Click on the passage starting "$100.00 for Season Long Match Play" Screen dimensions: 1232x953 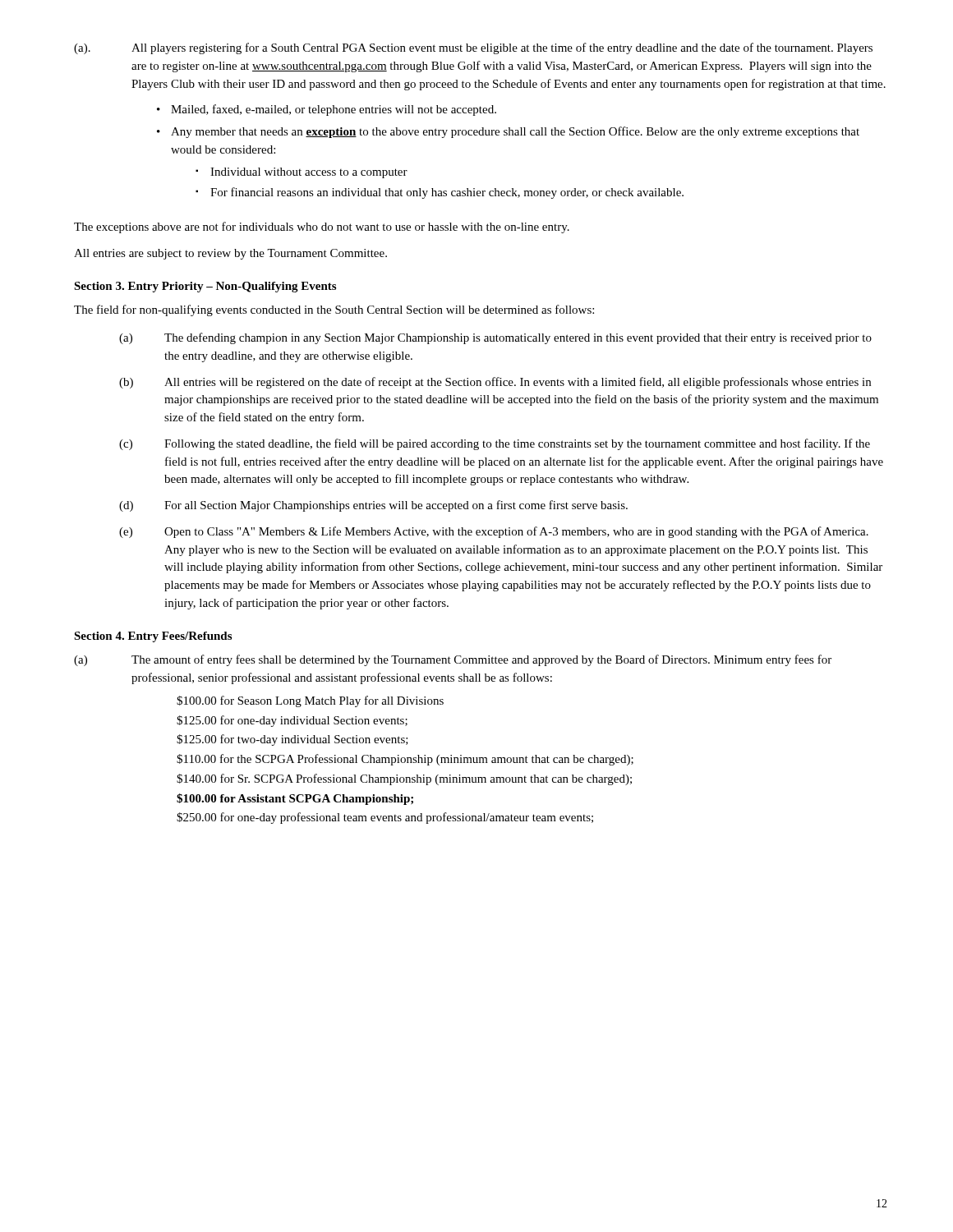click(532, 760)
